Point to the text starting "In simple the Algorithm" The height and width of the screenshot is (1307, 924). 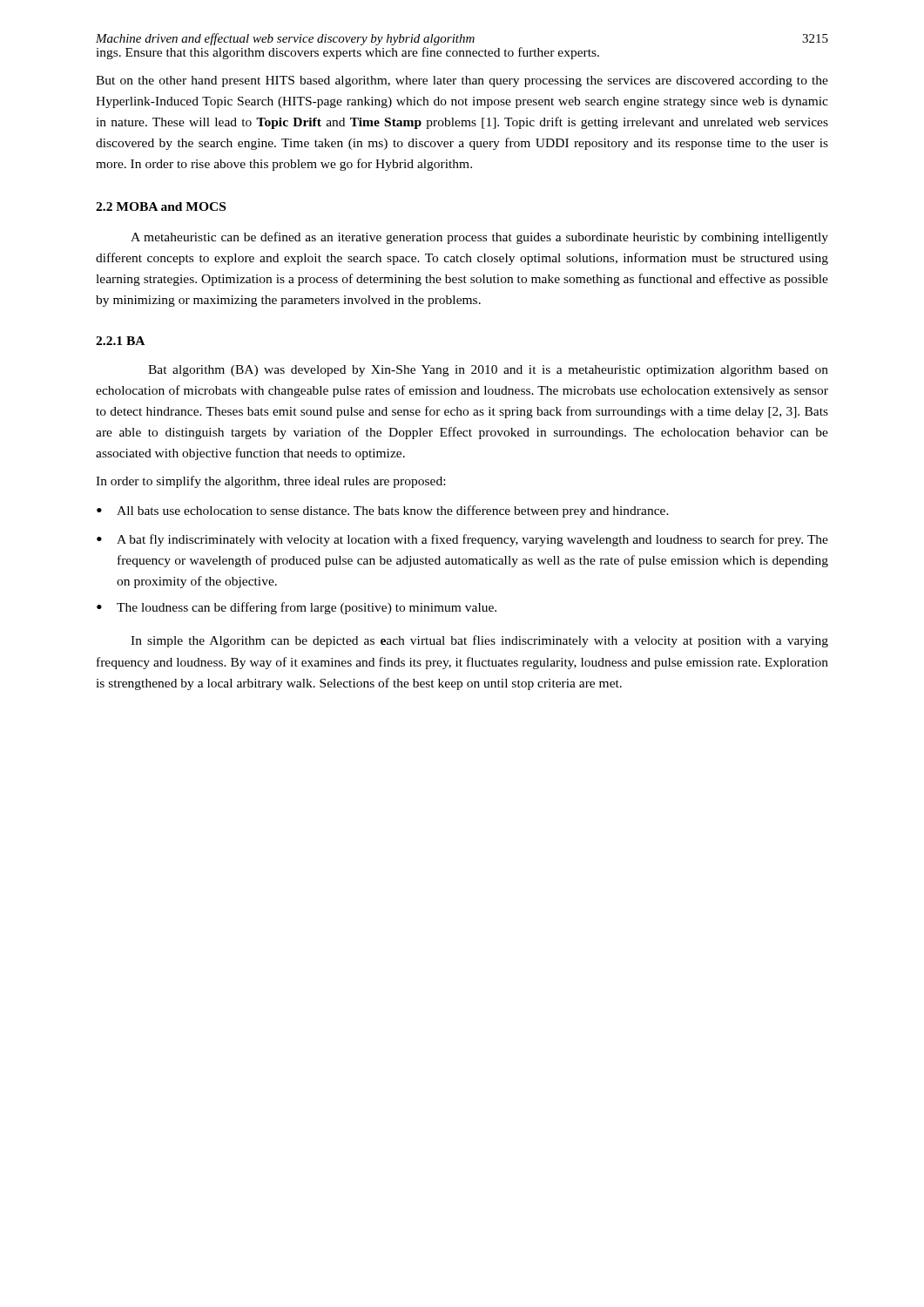click(x=462, y=662)
